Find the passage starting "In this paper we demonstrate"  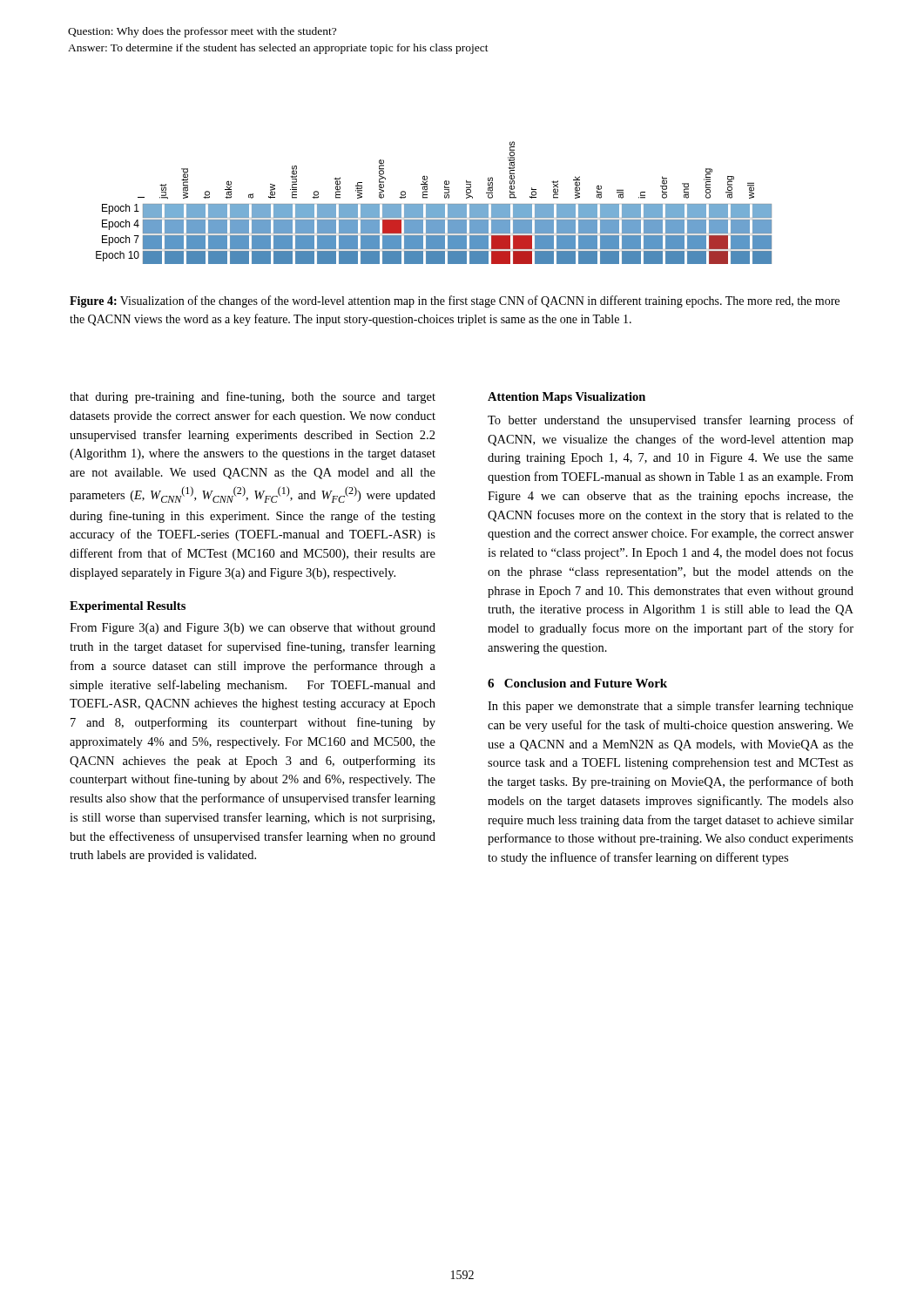tap(671, 782)
